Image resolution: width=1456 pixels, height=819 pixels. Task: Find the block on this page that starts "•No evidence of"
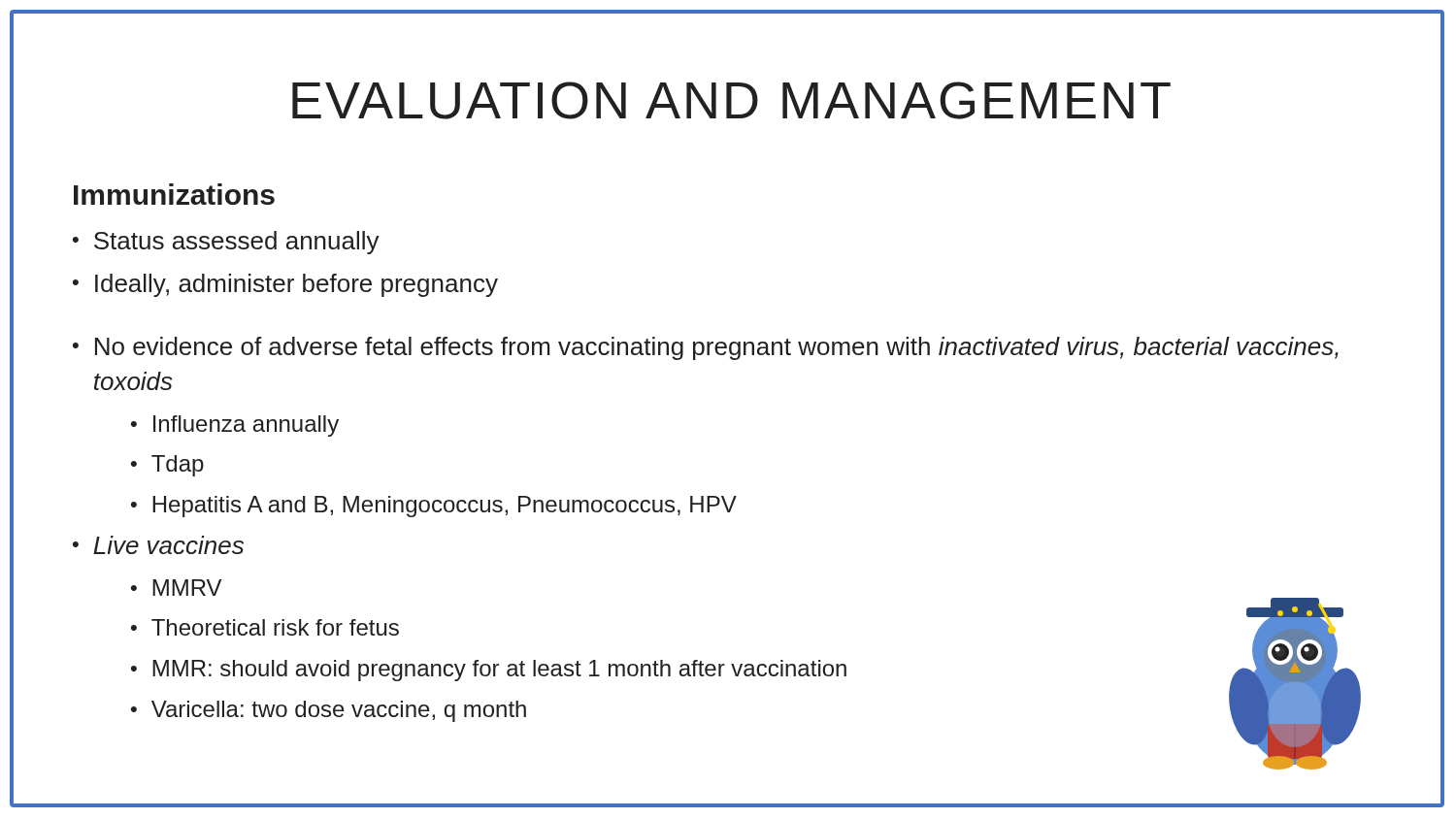pyautogui.click(x=722, y=364)
